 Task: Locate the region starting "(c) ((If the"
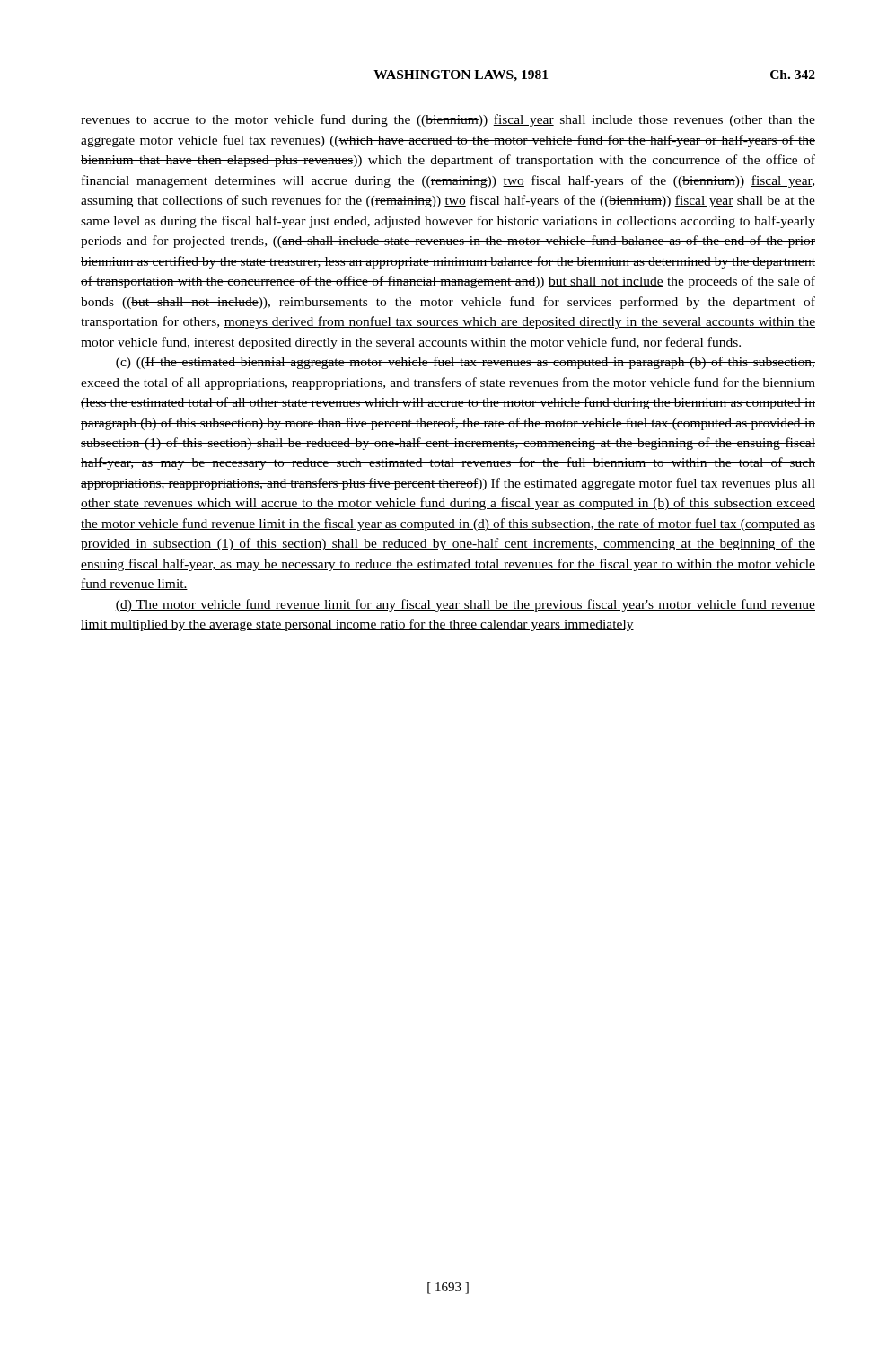(x=448, y=473)
